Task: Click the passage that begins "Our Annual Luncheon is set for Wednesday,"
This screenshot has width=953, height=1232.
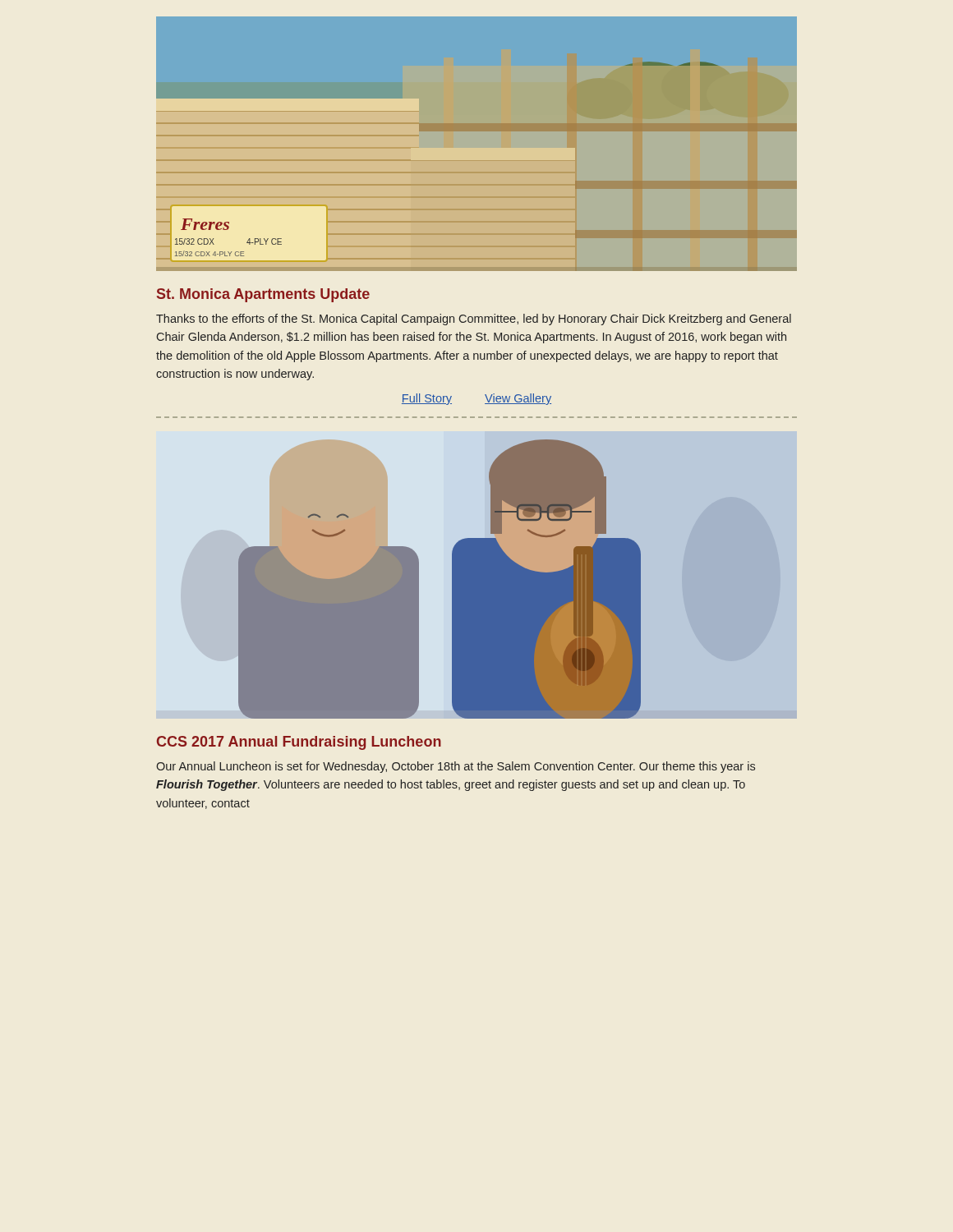Action: coord(456,785)
